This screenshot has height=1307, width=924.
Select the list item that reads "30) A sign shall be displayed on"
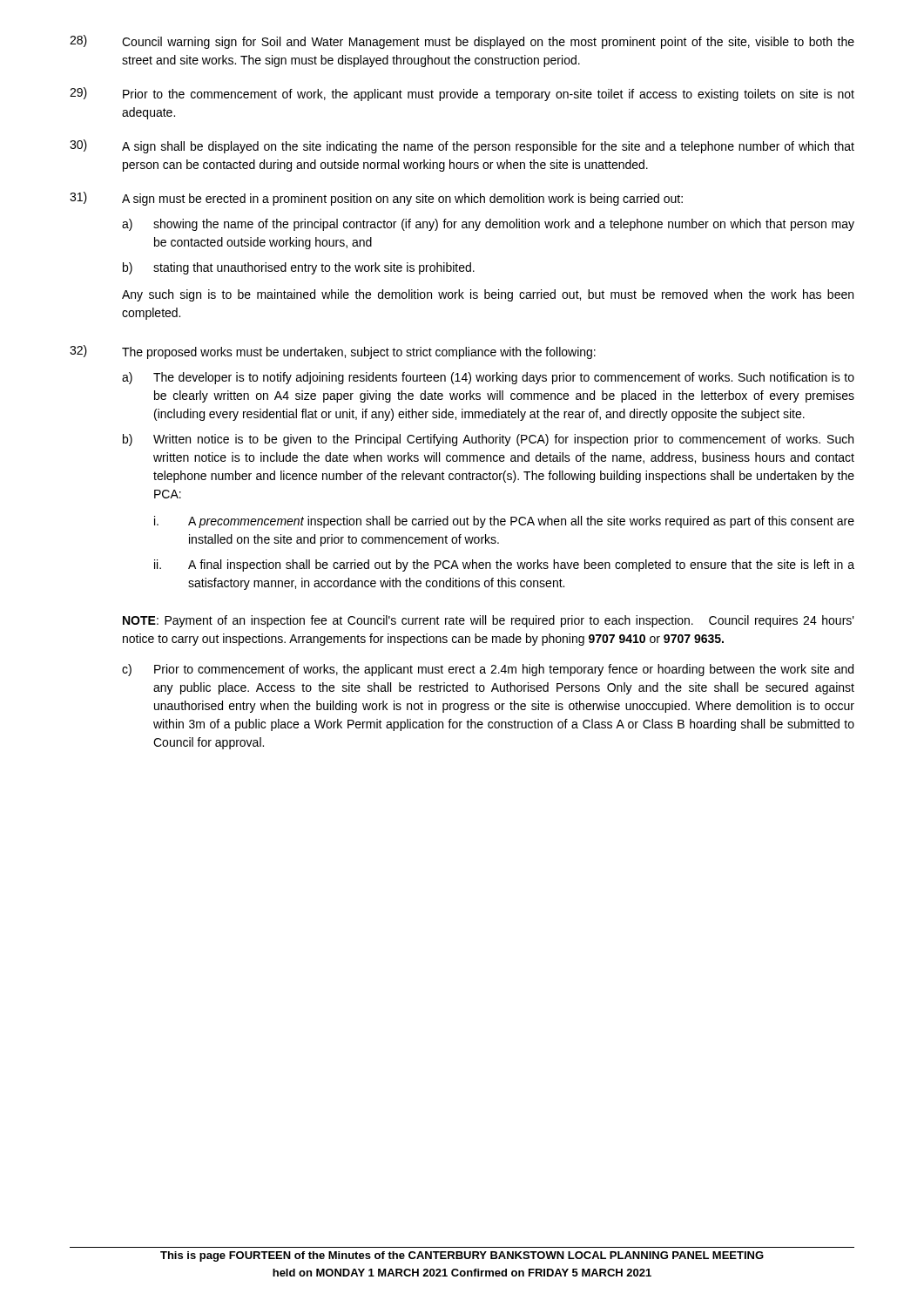(x=462, y=156)
